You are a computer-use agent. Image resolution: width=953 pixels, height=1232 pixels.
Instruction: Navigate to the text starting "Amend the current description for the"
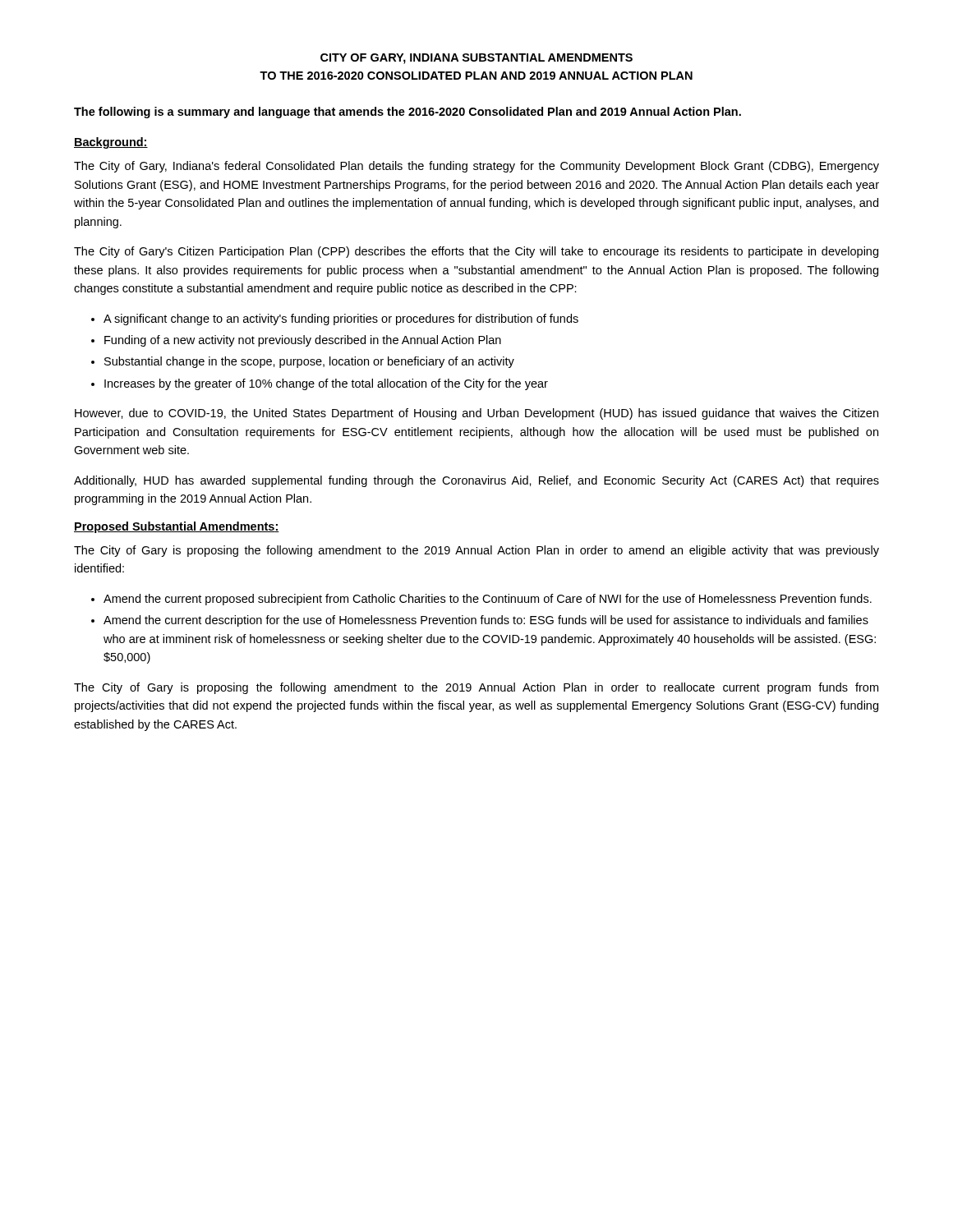(x=490, y=639)
